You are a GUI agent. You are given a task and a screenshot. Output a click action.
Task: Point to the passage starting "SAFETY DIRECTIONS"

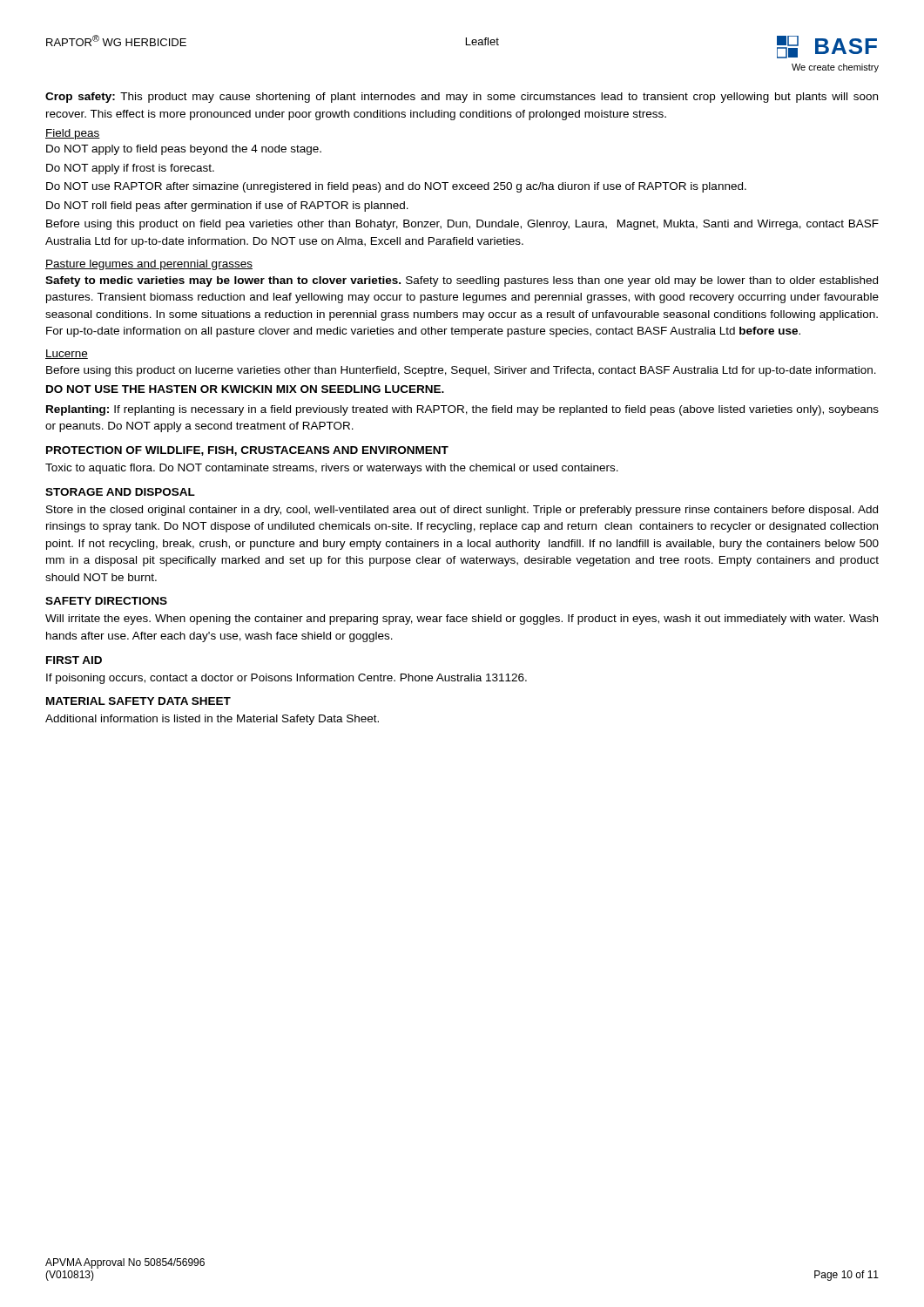tap(106, 601)
